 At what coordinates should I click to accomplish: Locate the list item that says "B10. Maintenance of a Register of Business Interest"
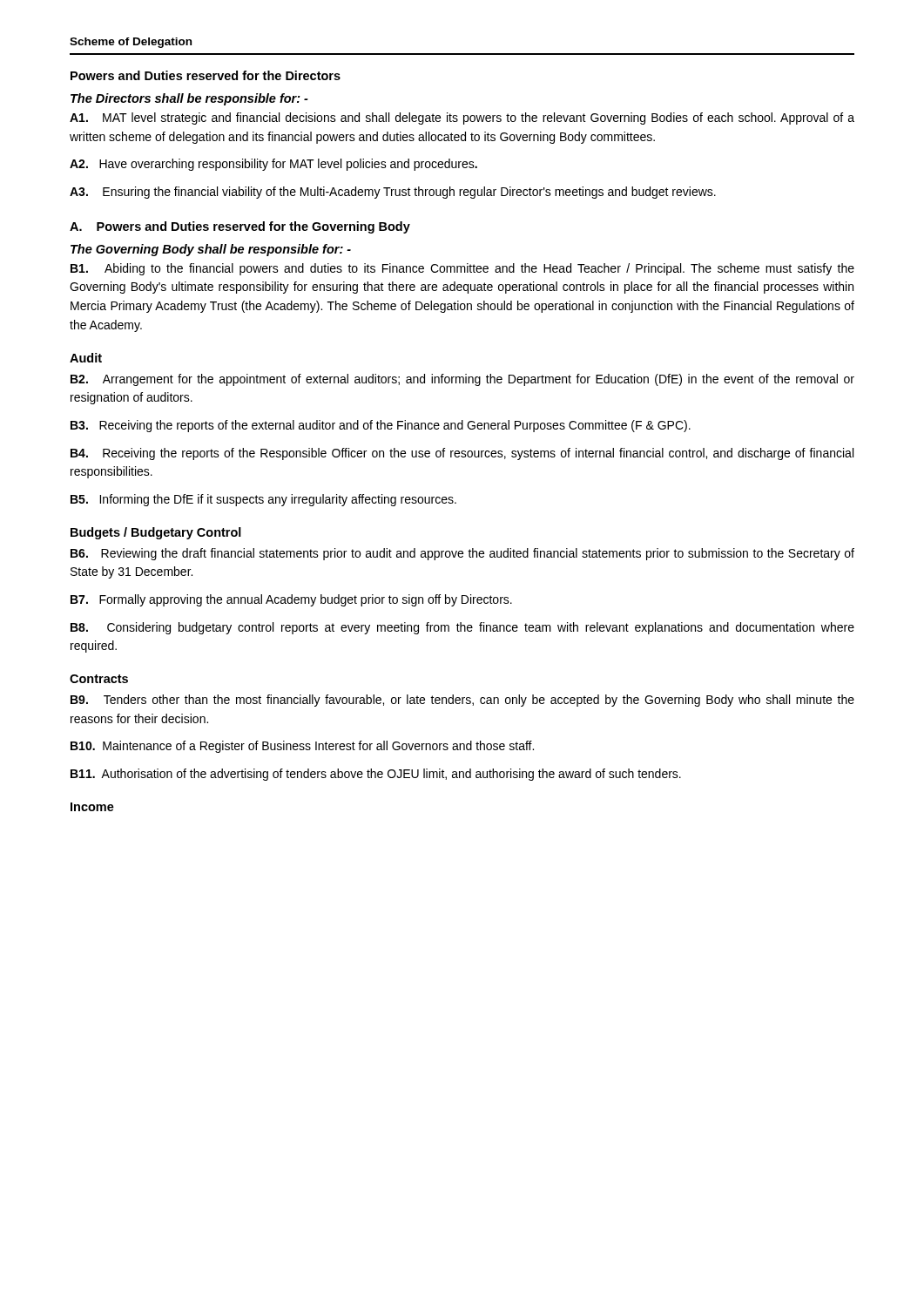pyautogui.click(x=302, y=746)
